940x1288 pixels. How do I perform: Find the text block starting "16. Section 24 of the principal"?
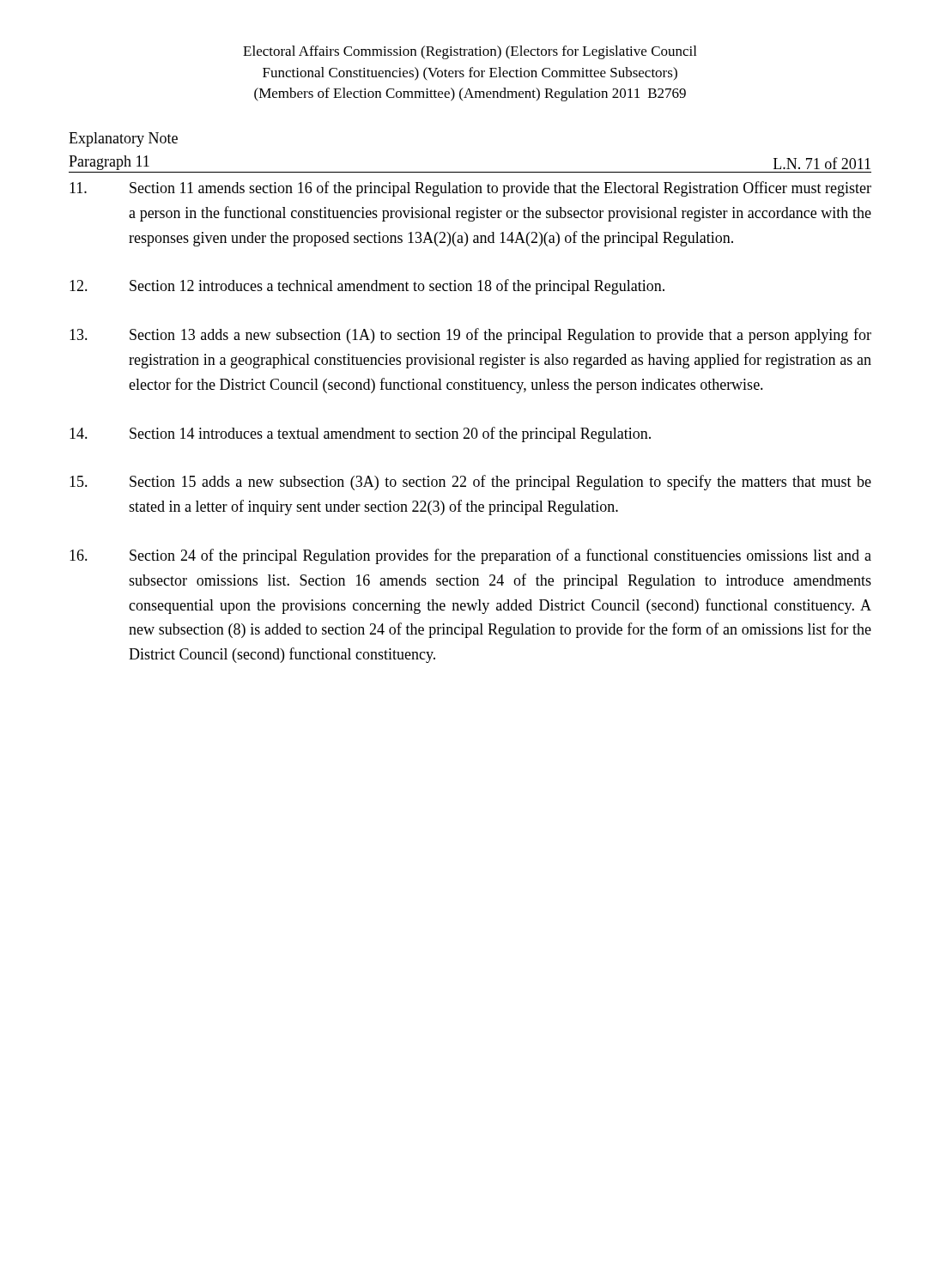coord(470,605)
